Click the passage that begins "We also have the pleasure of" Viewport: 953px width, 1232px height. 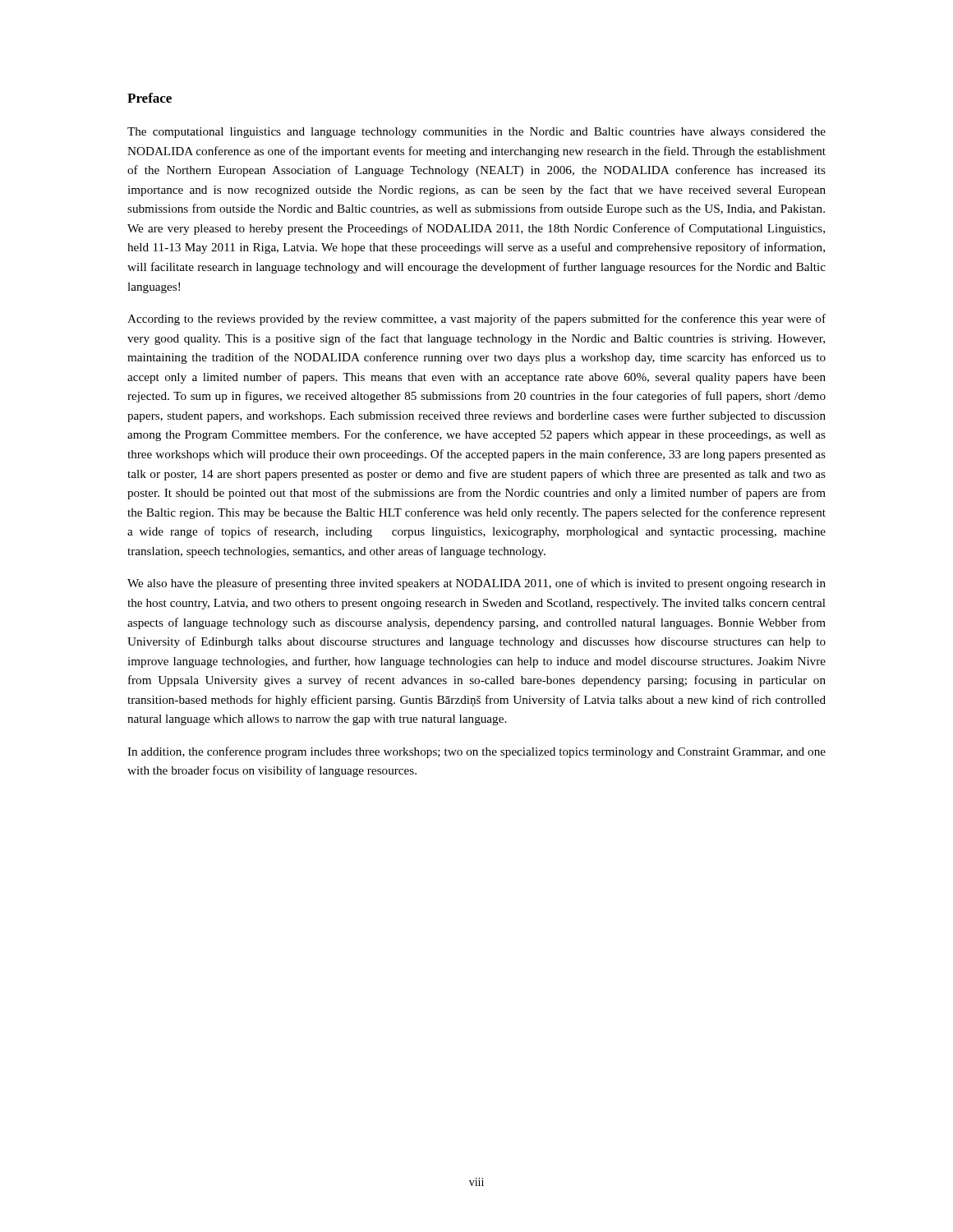click(476, 651)
